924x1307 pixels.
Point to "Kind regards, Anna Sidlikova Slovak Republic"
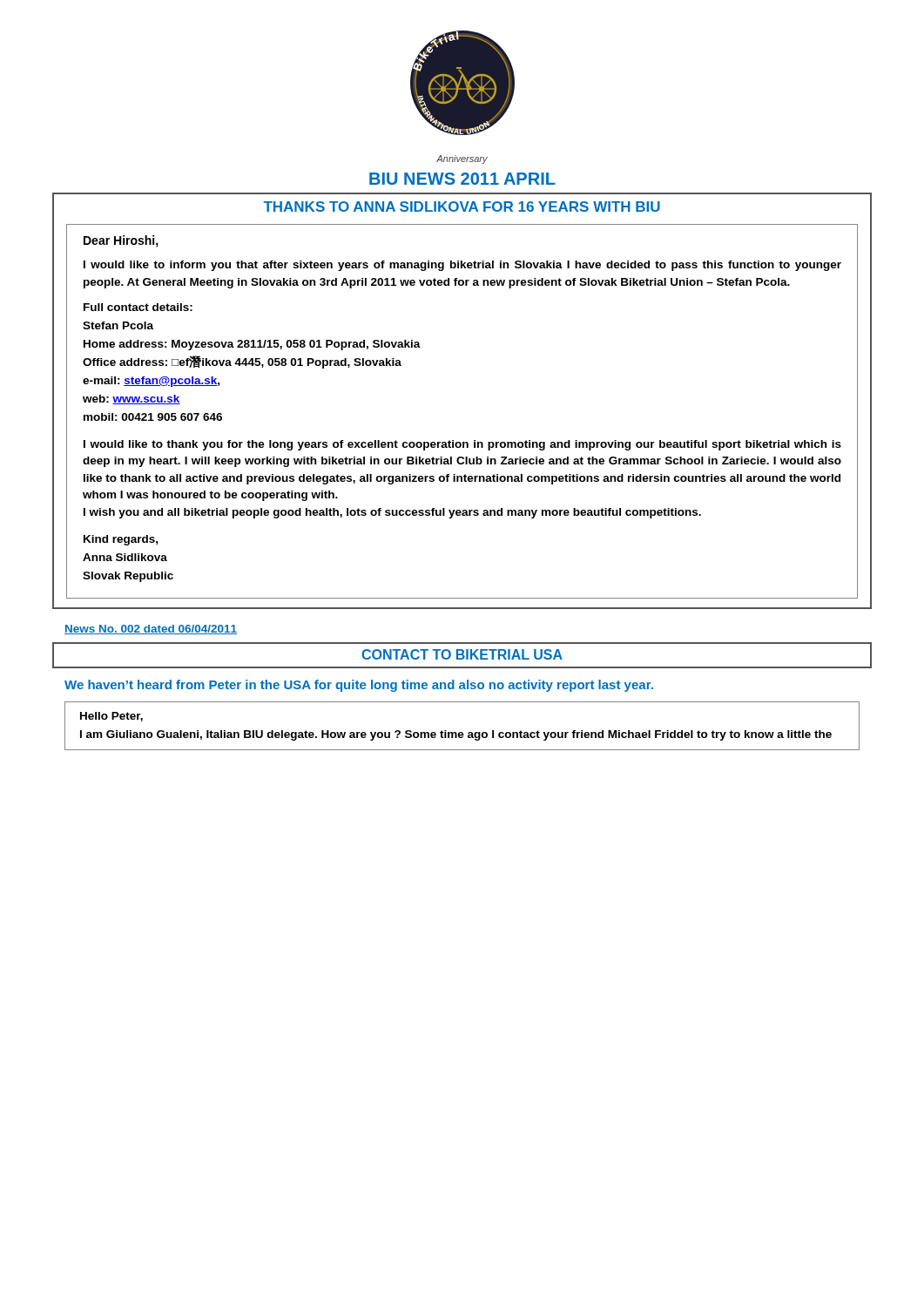coord(128,558)
